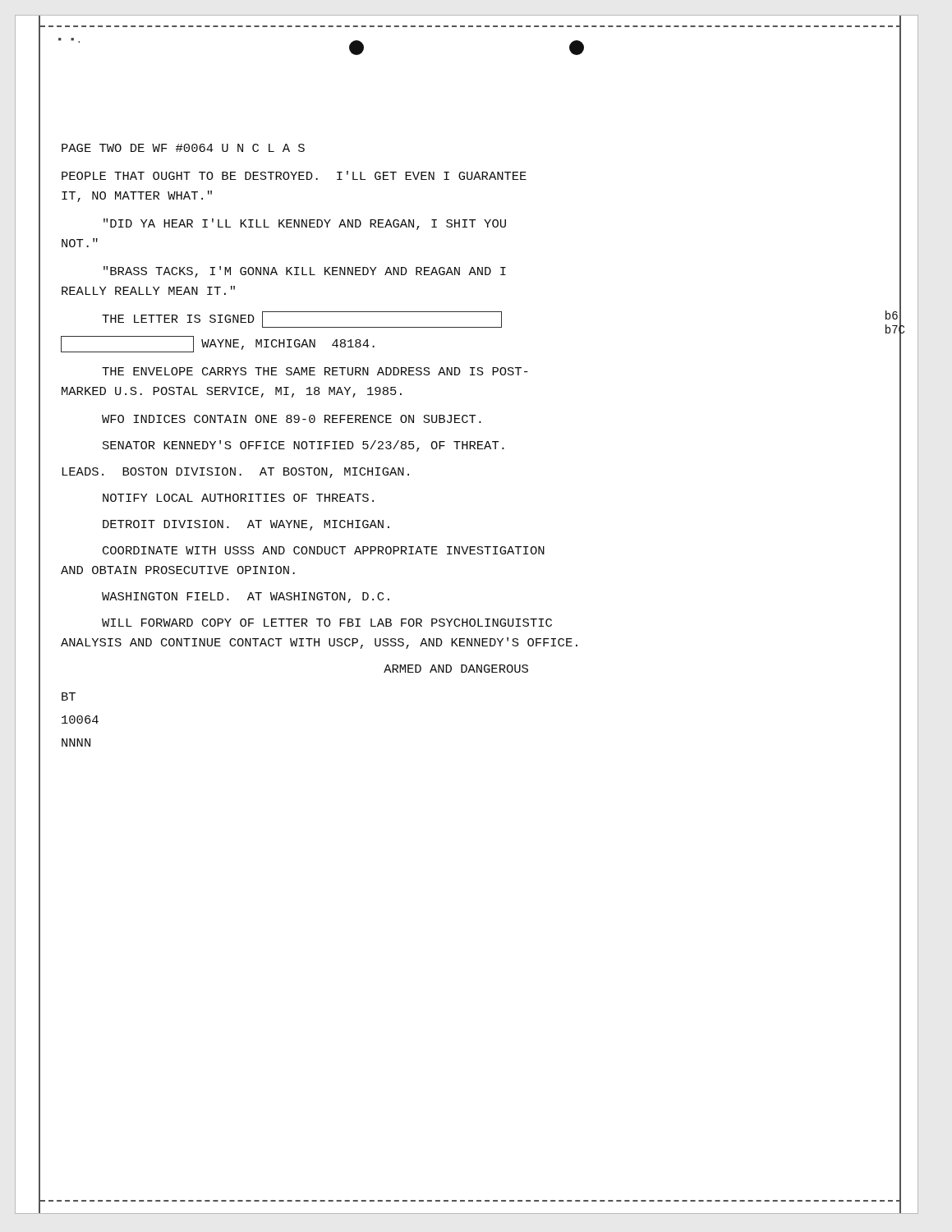Point to the element starting "WASHINGTON FIELD. AT WASHINGTON, D.C."
952x1232 pixels.
pos(246,598)
